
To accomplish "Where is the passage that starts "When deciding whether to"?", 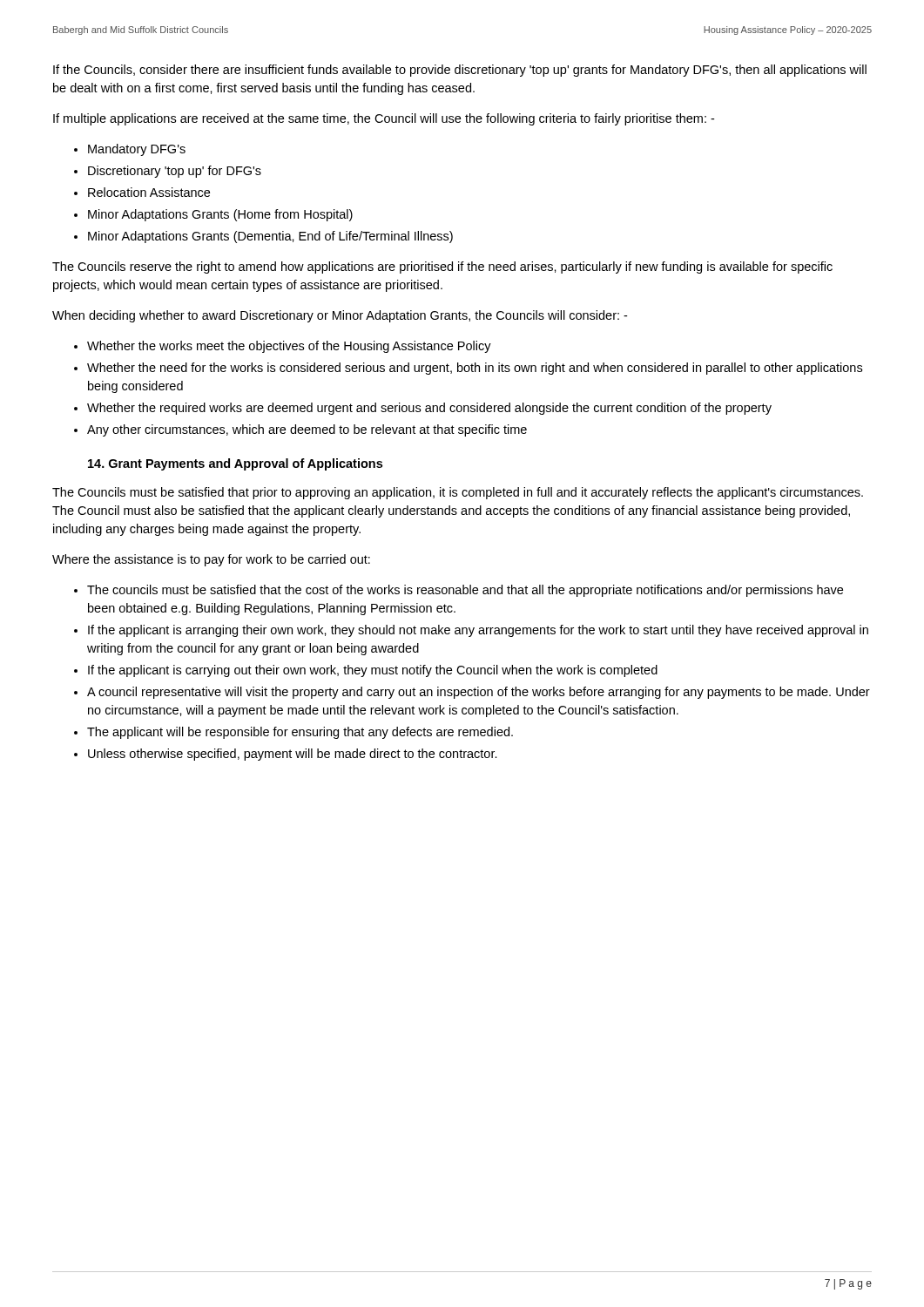I will (x=462, y=316).
